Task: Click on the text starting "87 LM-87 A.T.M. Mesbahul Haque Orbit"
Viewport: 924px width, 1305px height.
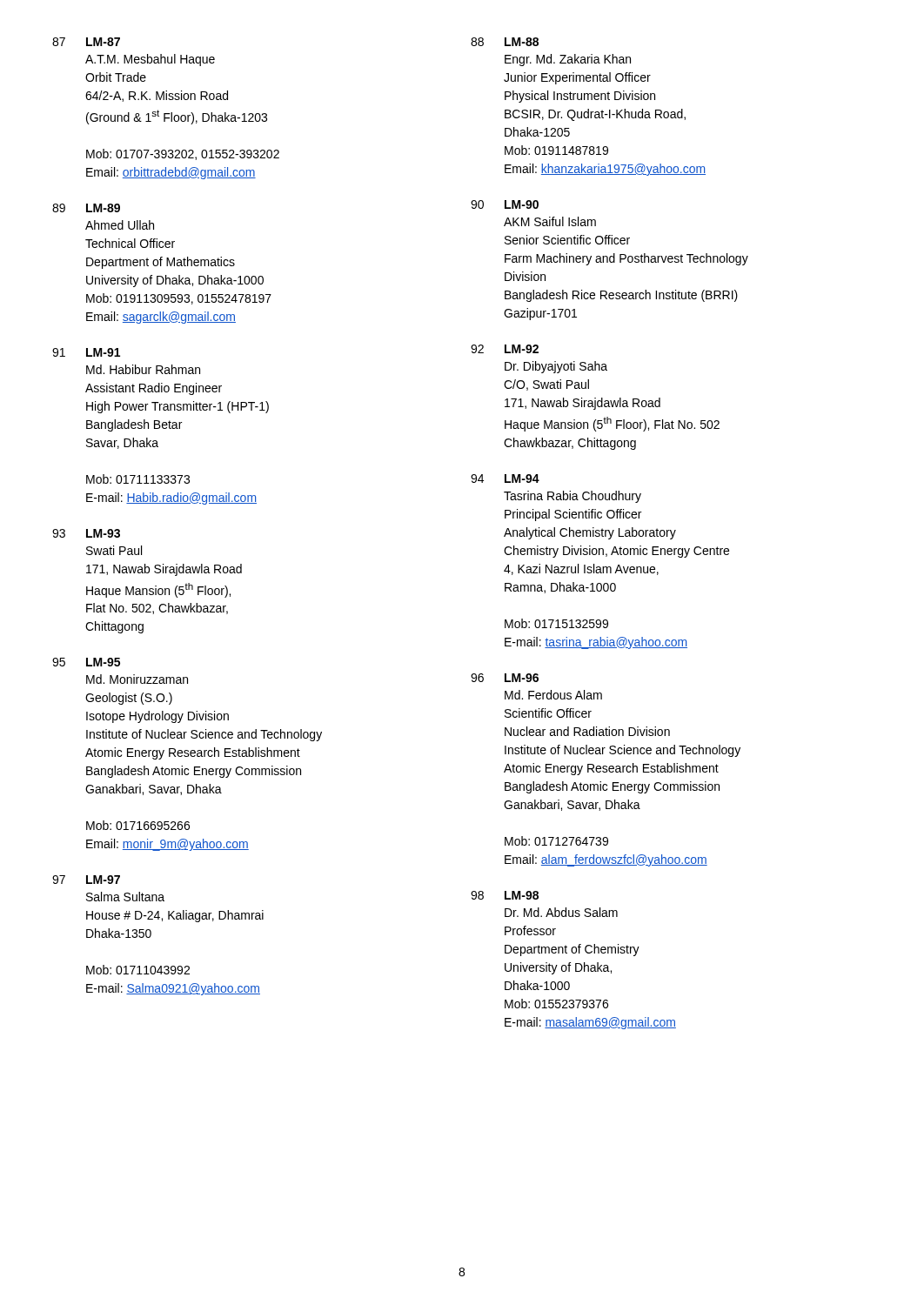Action: point(248,108)
